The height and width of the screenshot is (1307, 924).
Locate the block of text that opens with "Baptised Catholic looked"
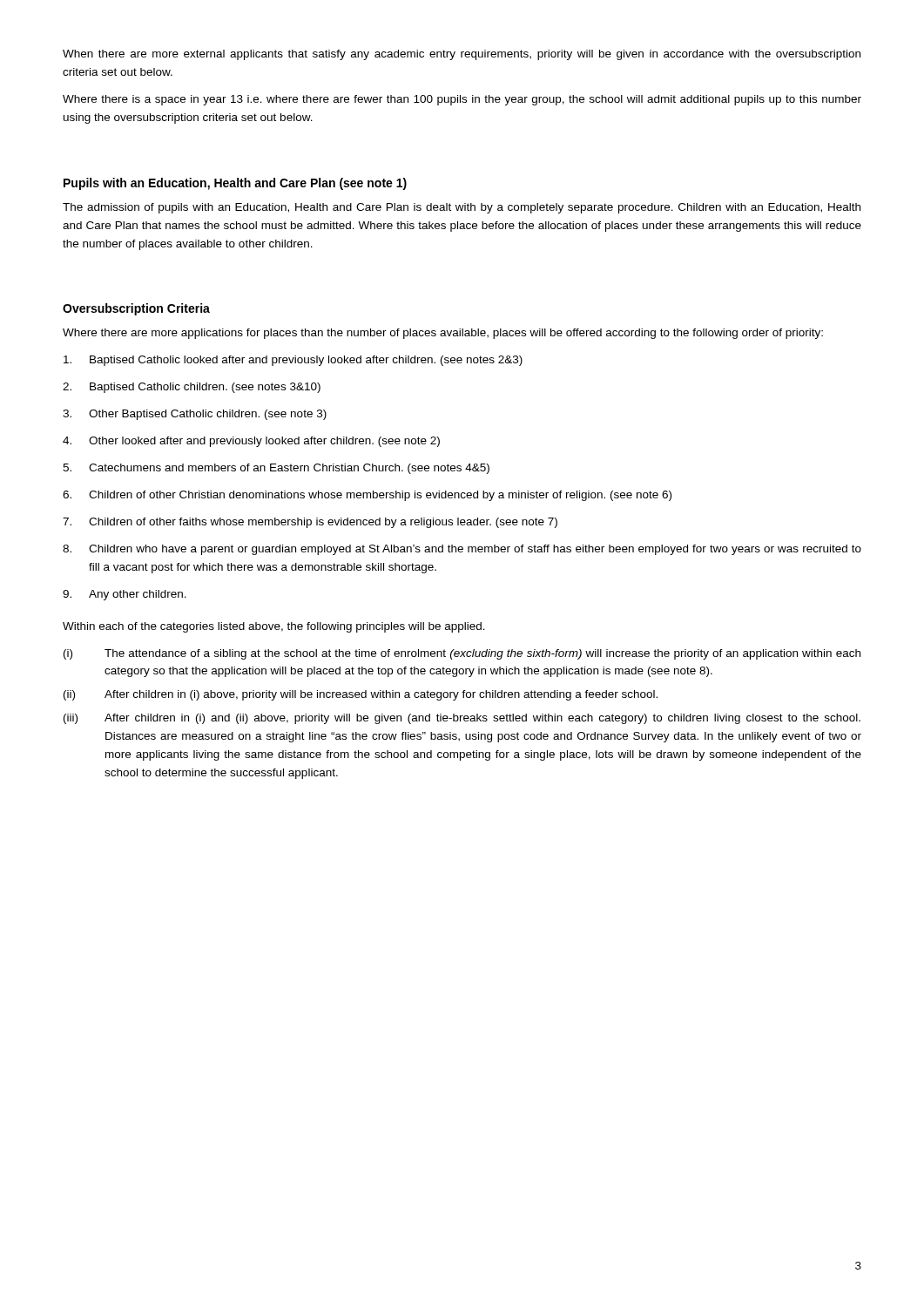pos(462,361)
